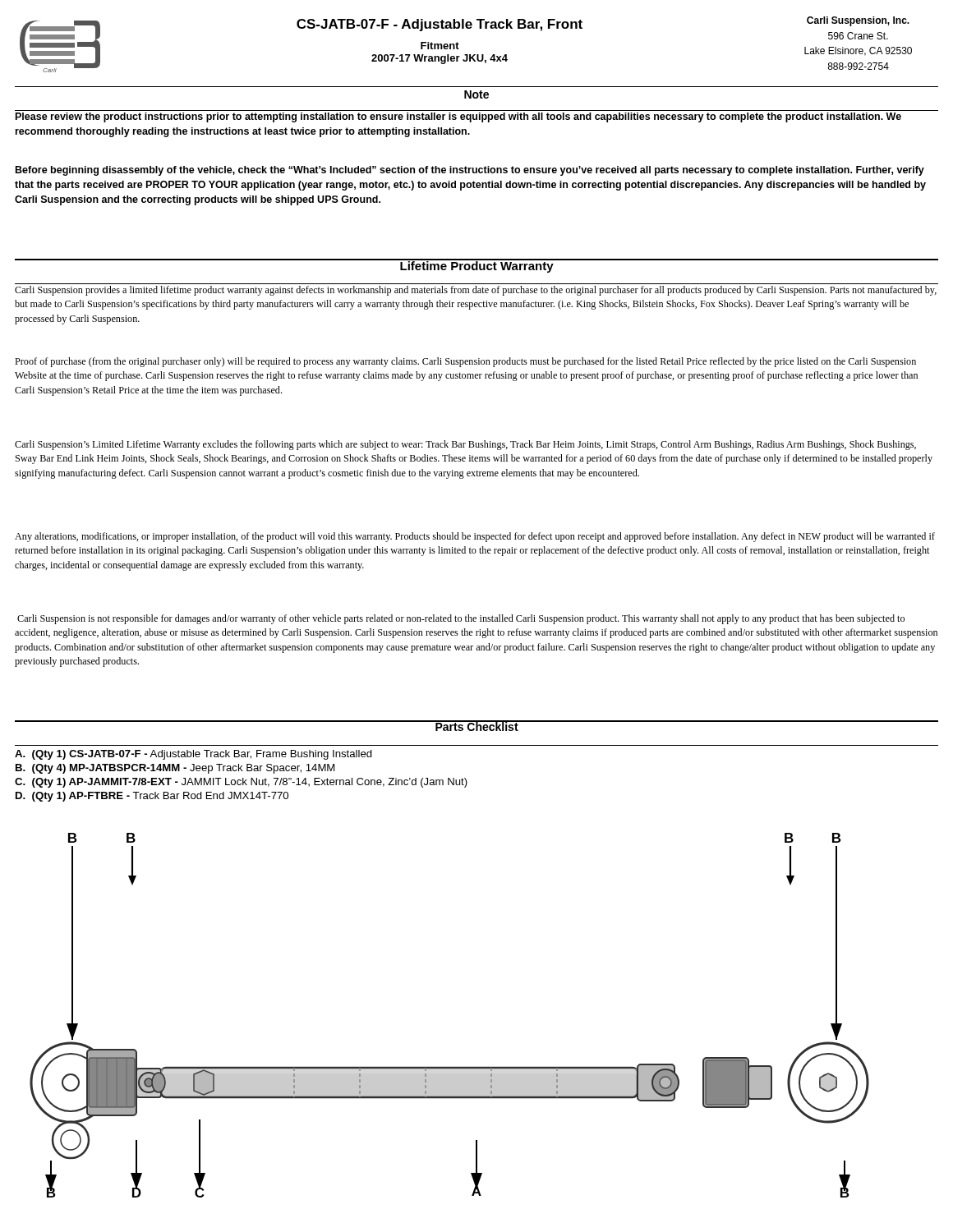
Task: Where is the passage that starts "Proof of purchase (from"?
Action: 466,376
